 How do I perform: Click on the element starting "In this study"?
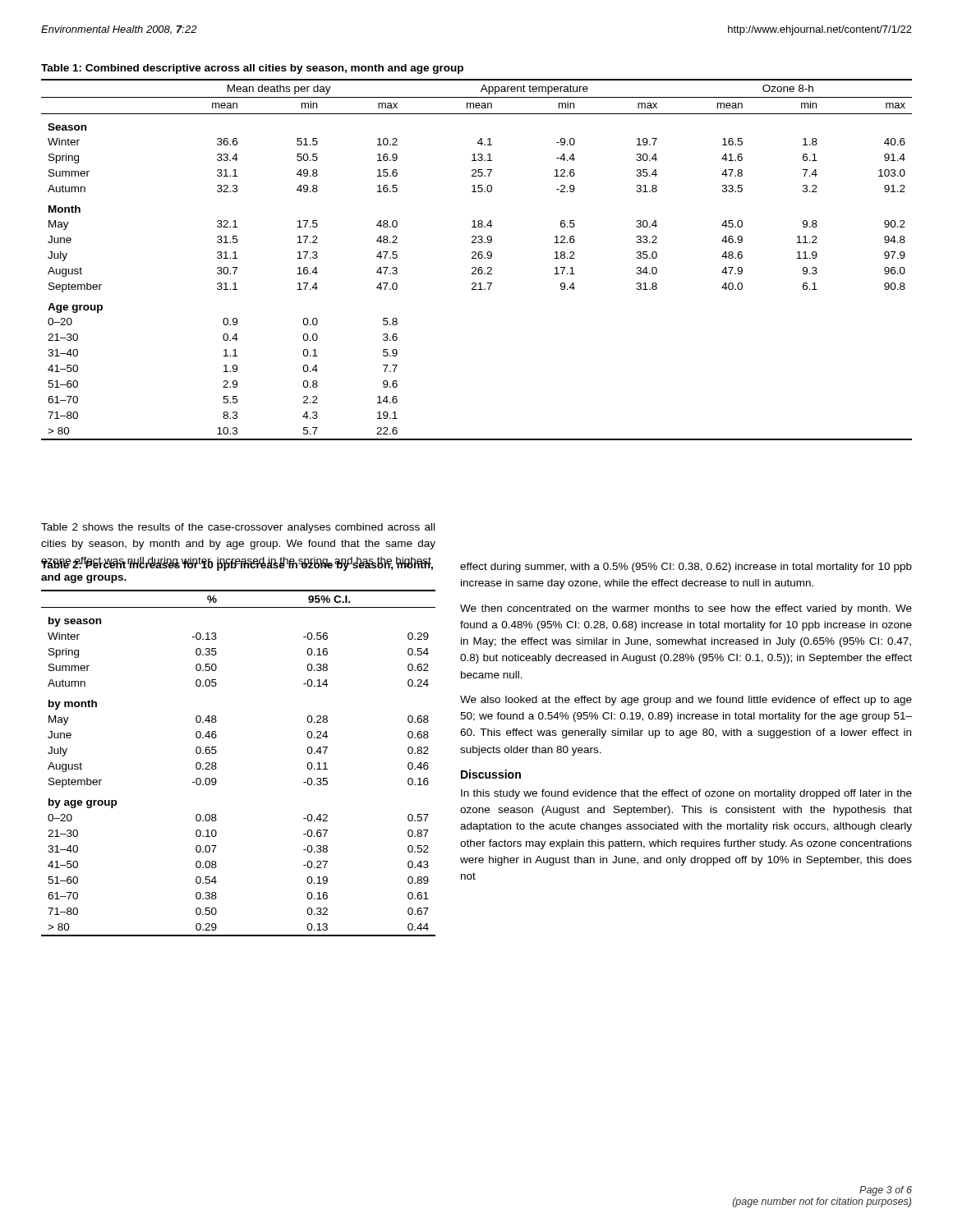point(686,835)
